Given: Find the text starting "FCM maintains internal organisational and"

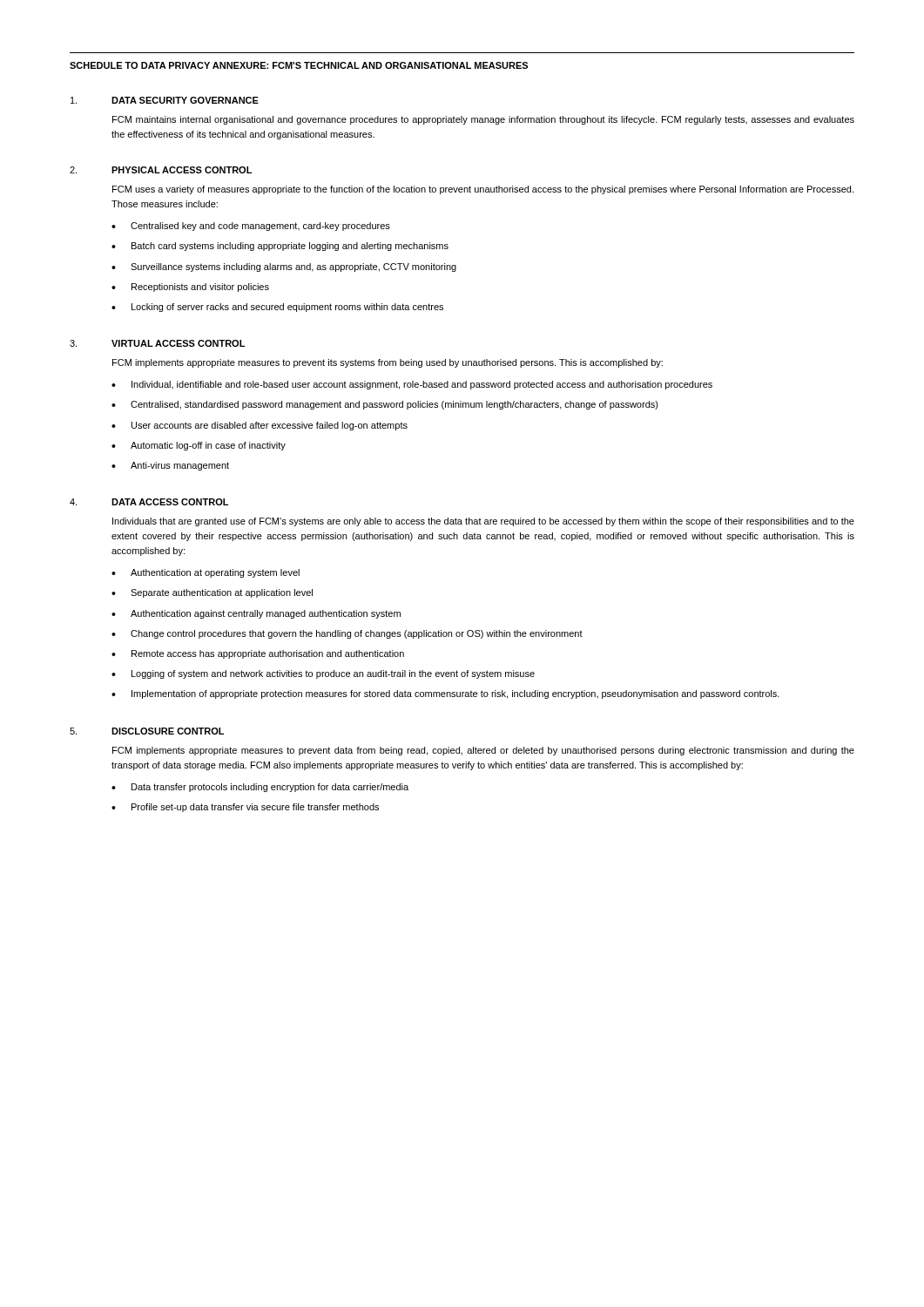Looking at the screenshot, I should [x=483, y=127].
